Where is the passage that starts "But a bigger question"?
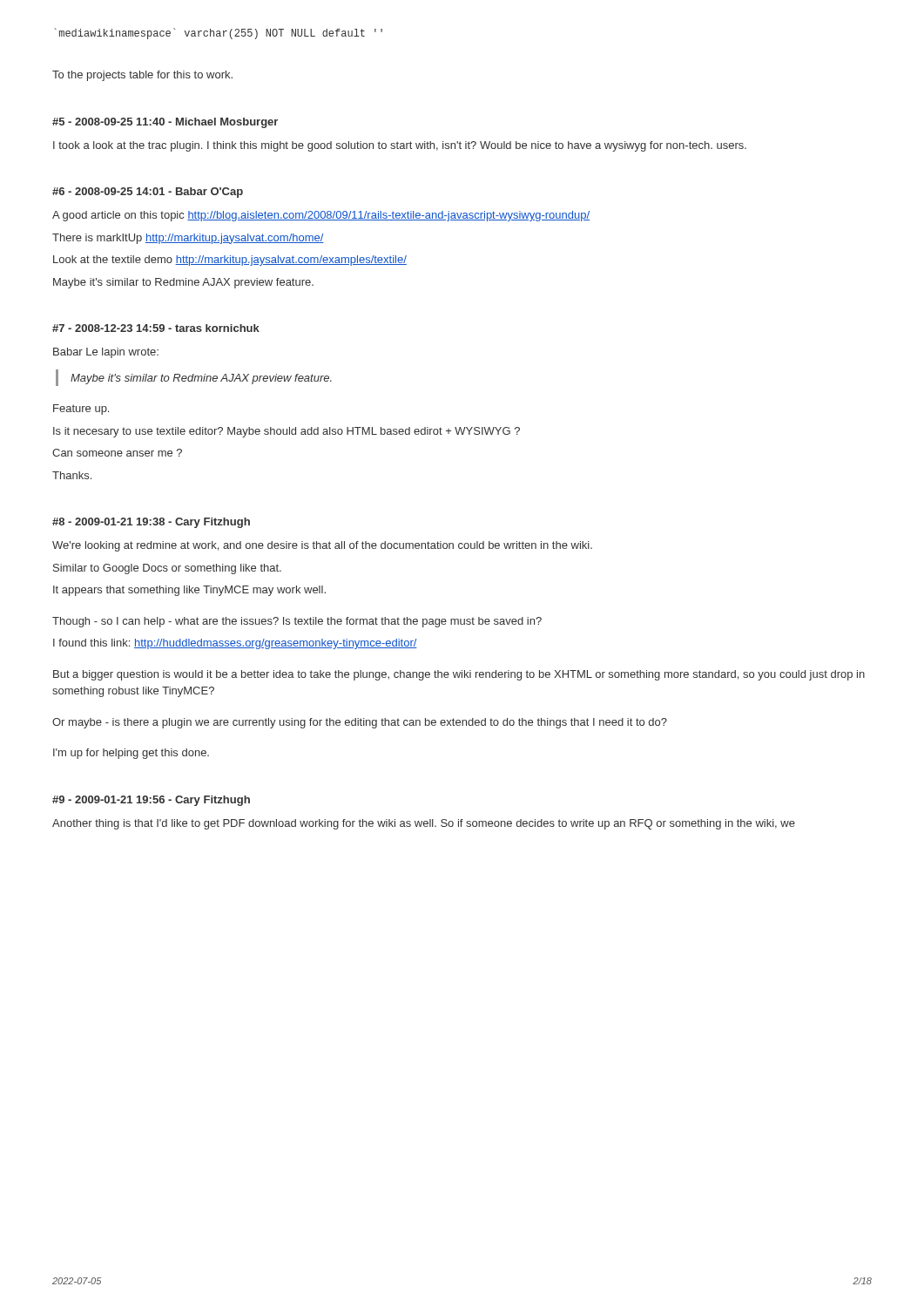Image resolution: width=924 pixels, height=1307 pixels. pyautogui.click(x=462, y=682)
